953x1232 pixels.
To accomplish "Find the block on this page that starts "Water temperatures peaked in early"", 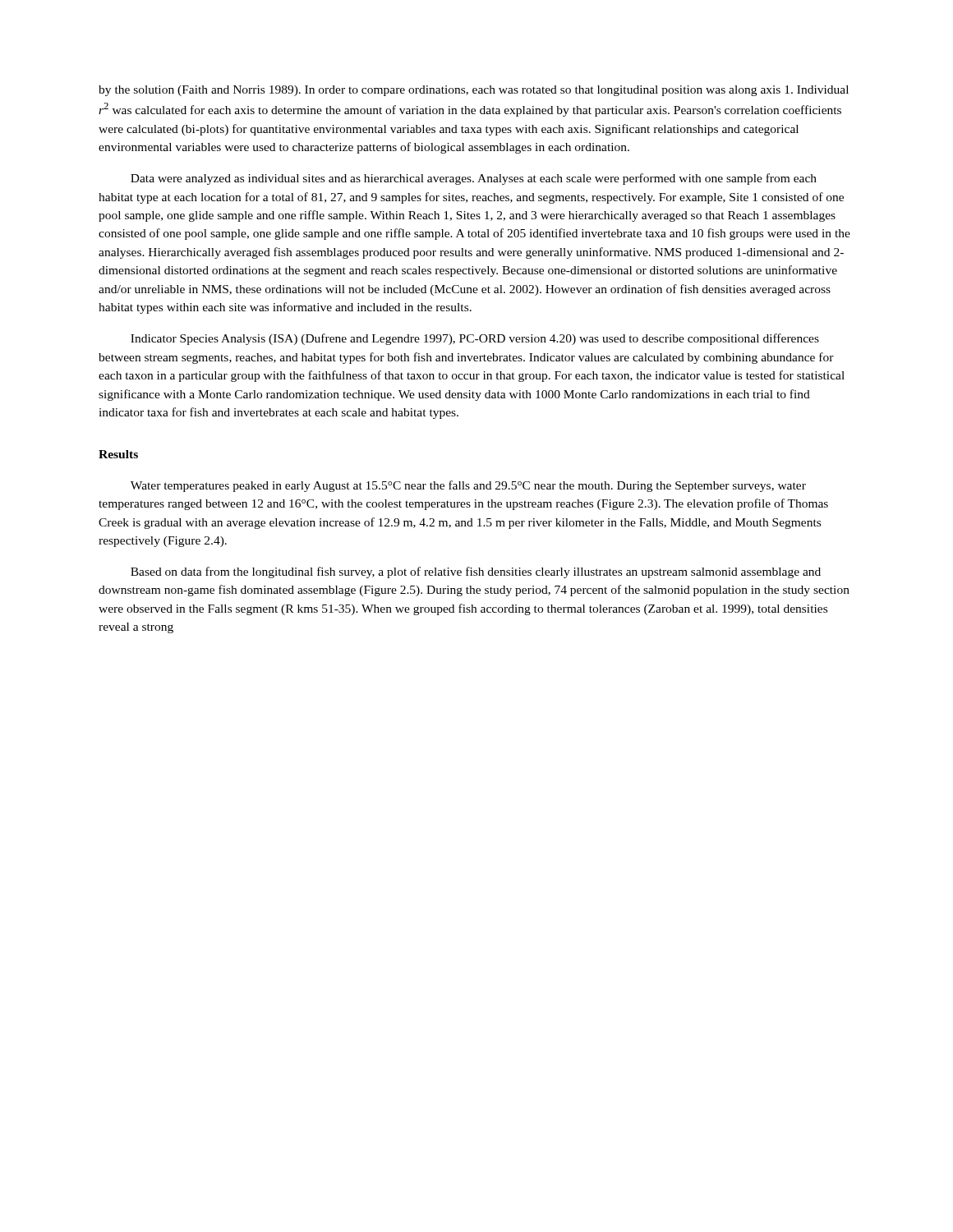I will [476, 556].
